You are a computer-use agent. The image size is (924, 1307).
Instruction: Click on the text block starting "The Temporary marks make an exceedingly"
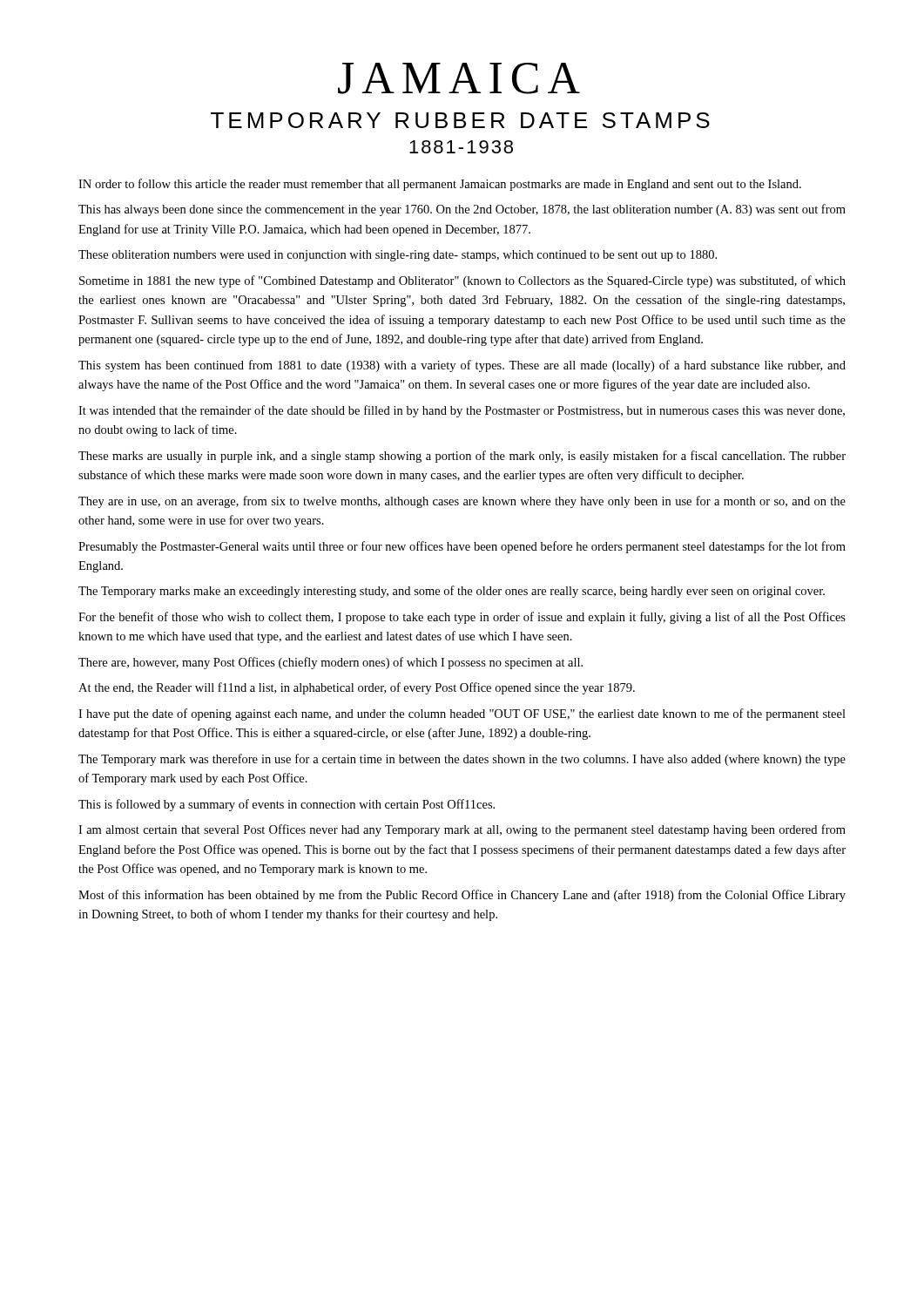click(452, 591)
